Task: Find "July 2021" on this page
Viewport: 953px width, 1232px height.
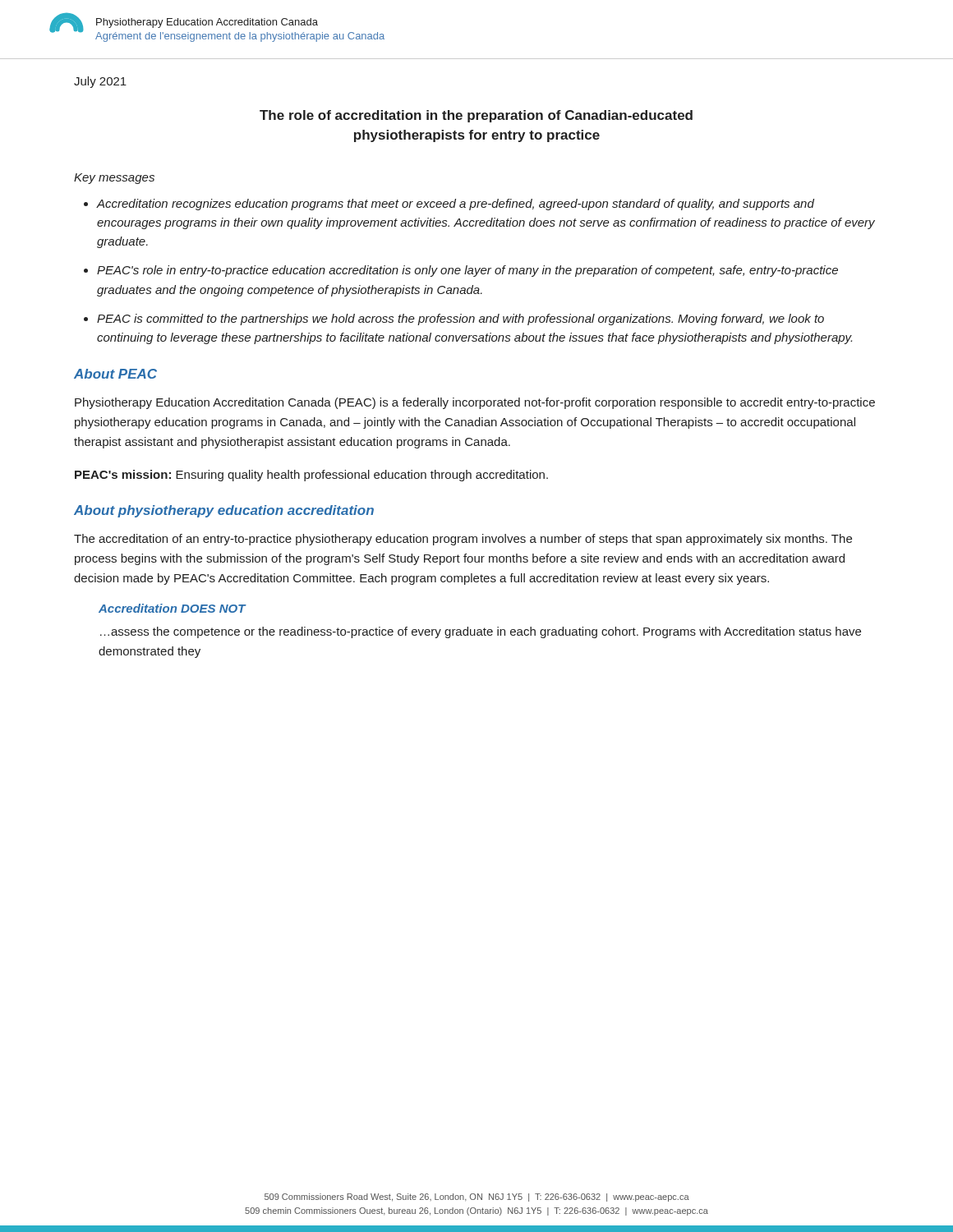Action: point(100,81)
